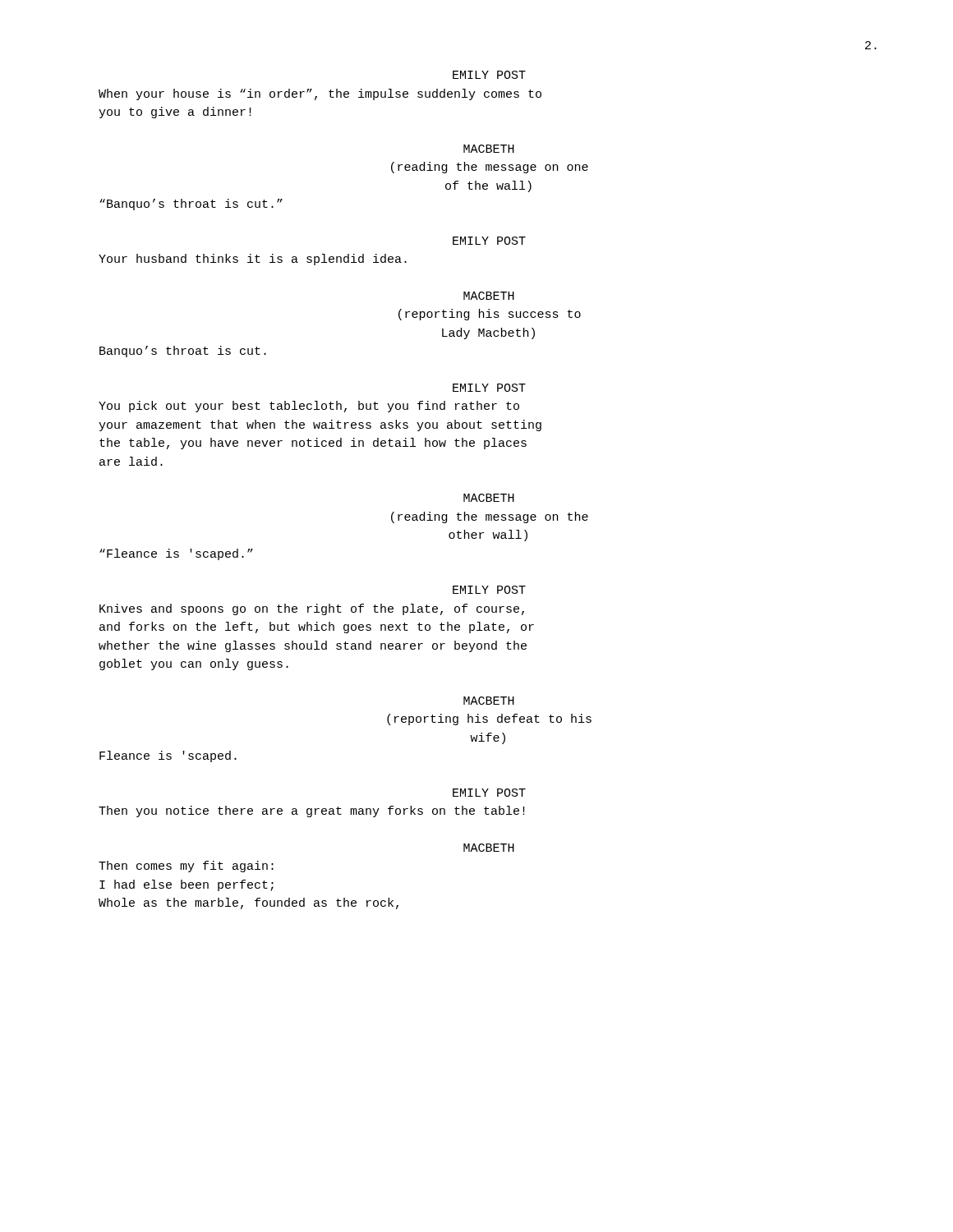Locate the element starting "MACBETH Then comes my fit again:I had"
The width and height of the screenshot is (953, 1232).
point(489,848)
